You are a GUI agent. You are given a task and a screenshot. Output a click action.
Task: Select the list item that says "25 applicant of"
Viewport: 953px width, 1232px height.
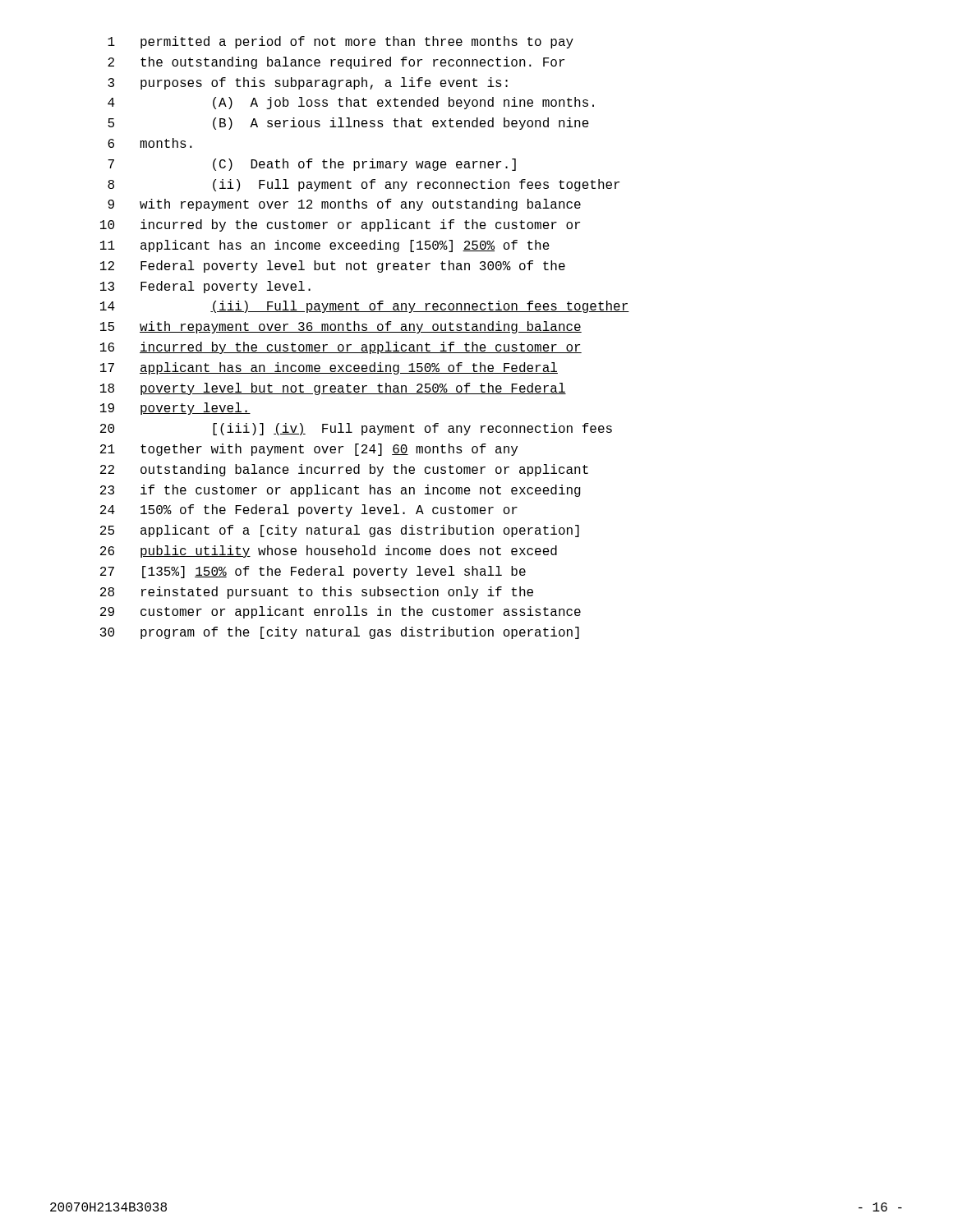point(476,532)
